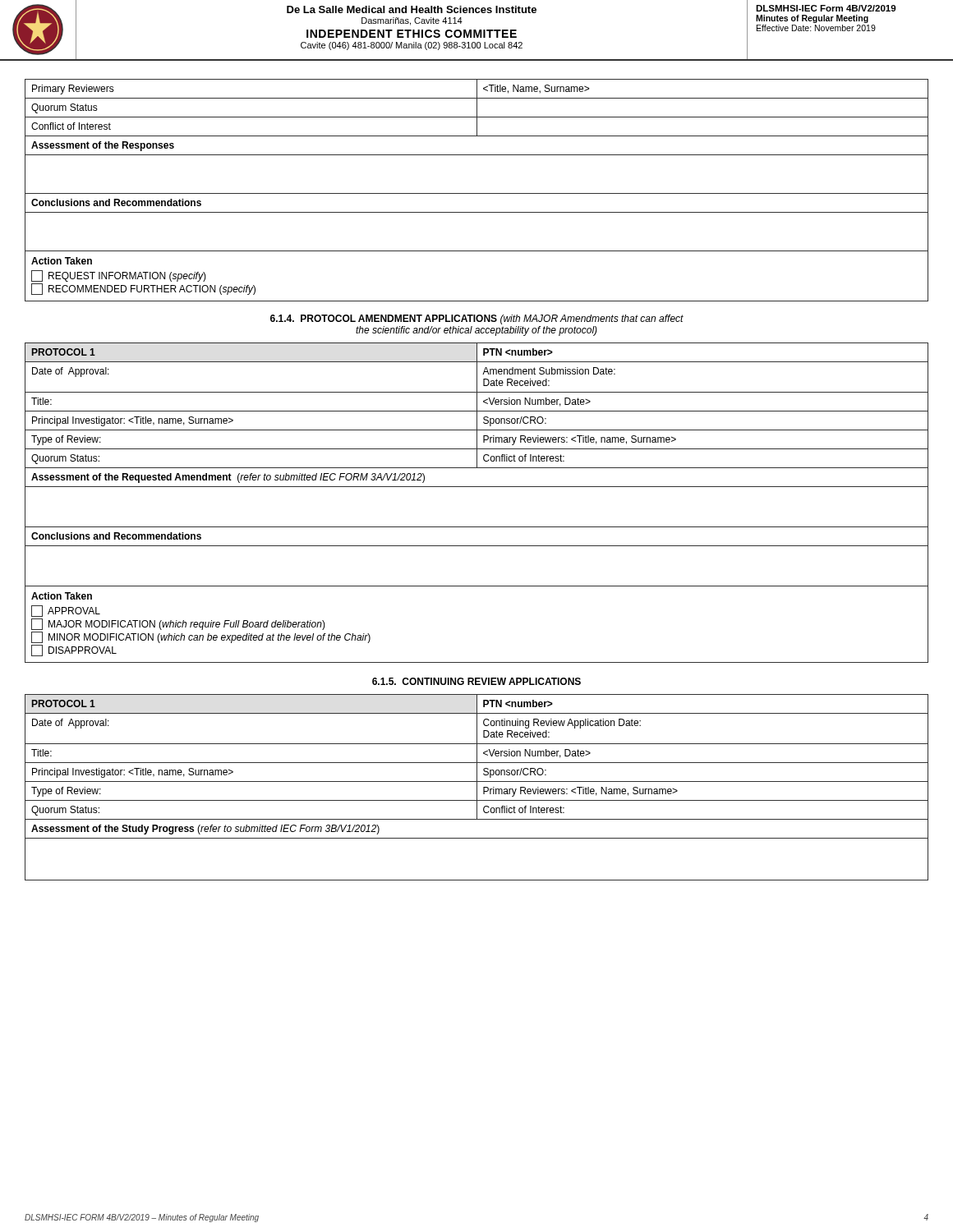The width and height of the screenshot is (953, 1232).
Task: Select the table that reads "Amendment Submission Date: Date"
Action: 476,503
